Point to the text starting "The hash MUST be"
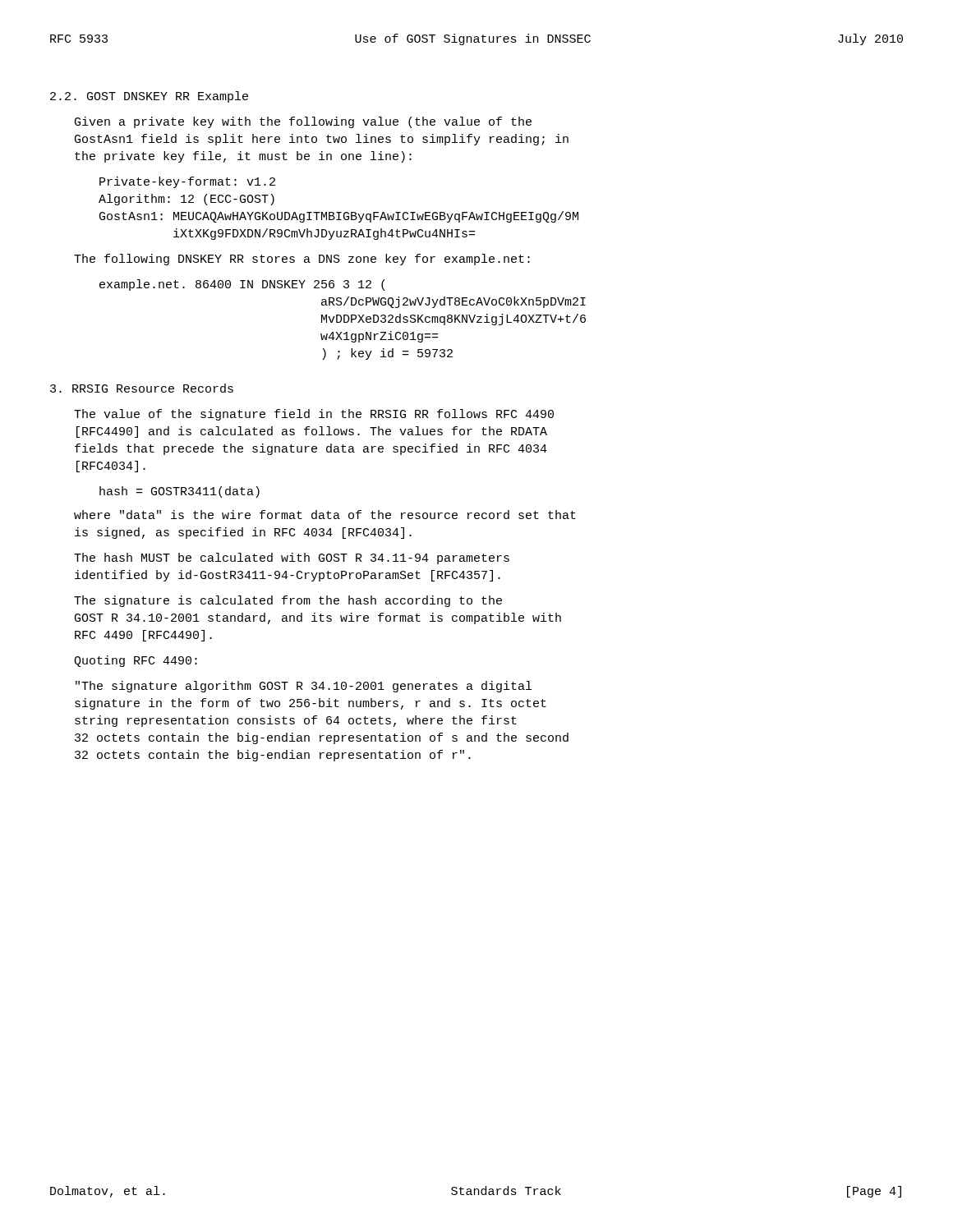This screenshot has width=953, height=1232. [292, 568]
